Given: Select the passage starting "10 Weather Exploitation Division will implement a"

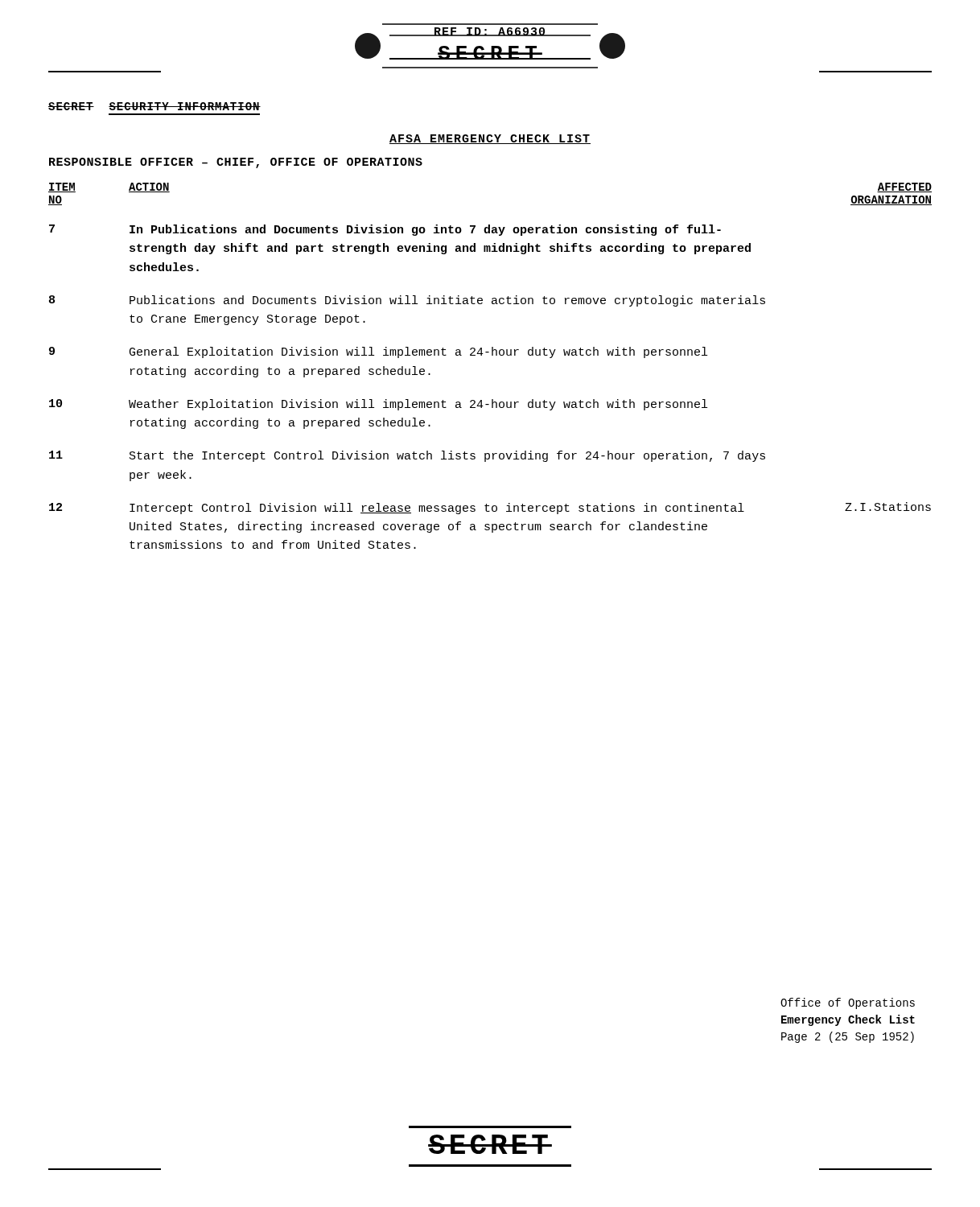Looking at the screenshot, I should (x=490, y=414).
